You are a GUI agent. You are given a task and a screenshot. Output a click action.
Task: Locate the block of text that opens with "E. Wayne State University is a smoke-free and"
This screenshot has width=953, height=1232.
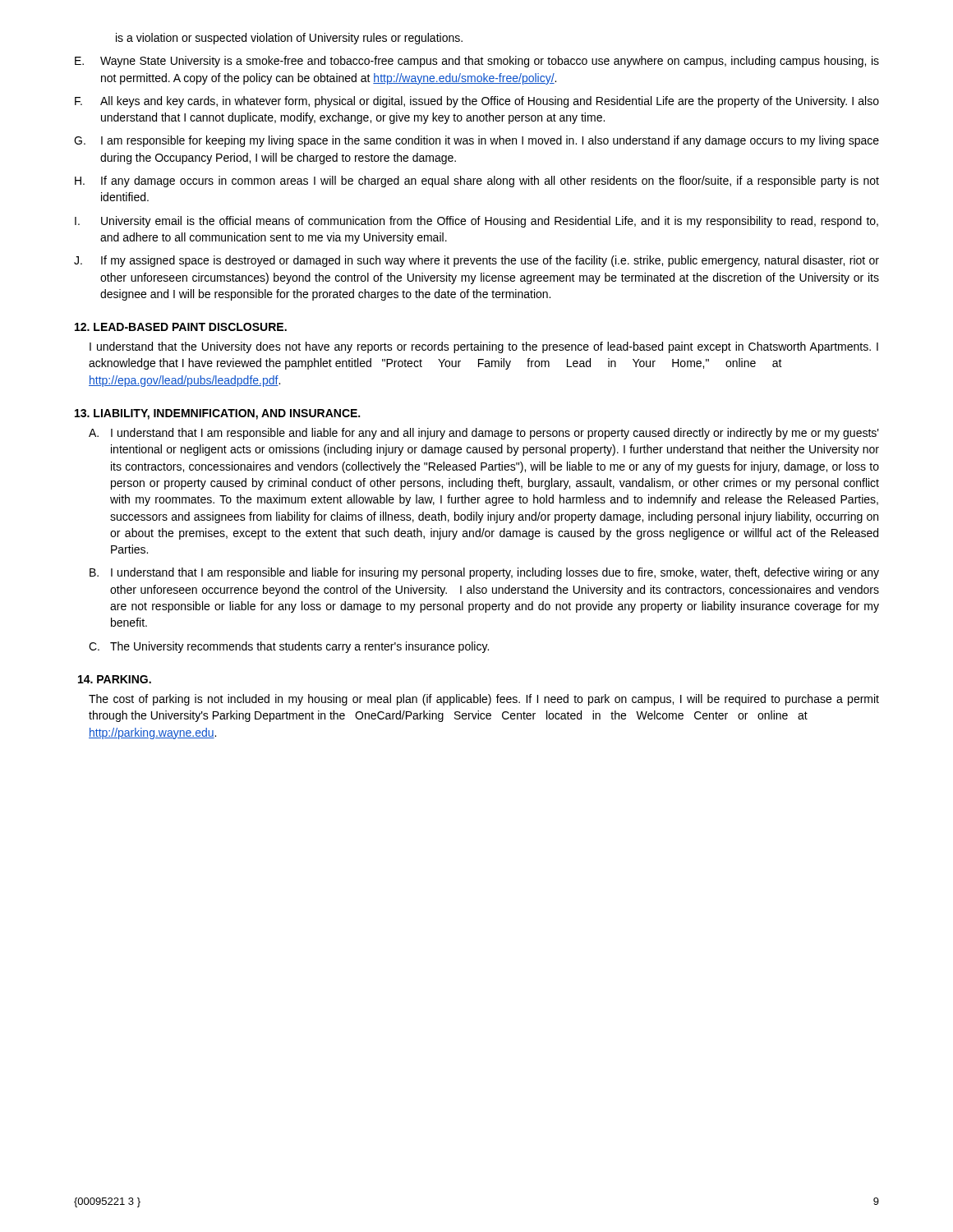476,69
